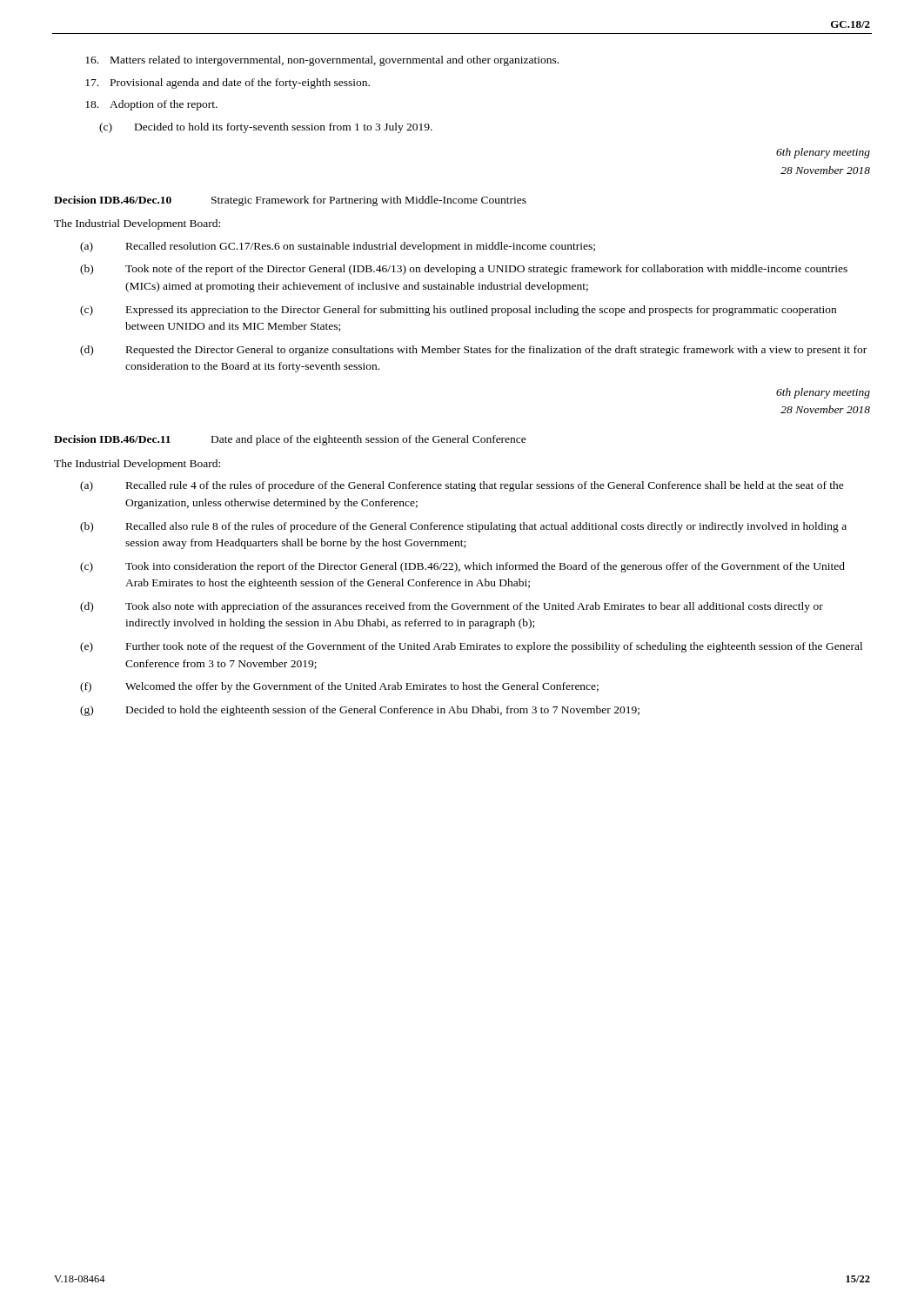Where is the passage that starts "17. Provisional agenda and date of"?
This screenshot has height=1305, width=924.
[x=228, y=84]
